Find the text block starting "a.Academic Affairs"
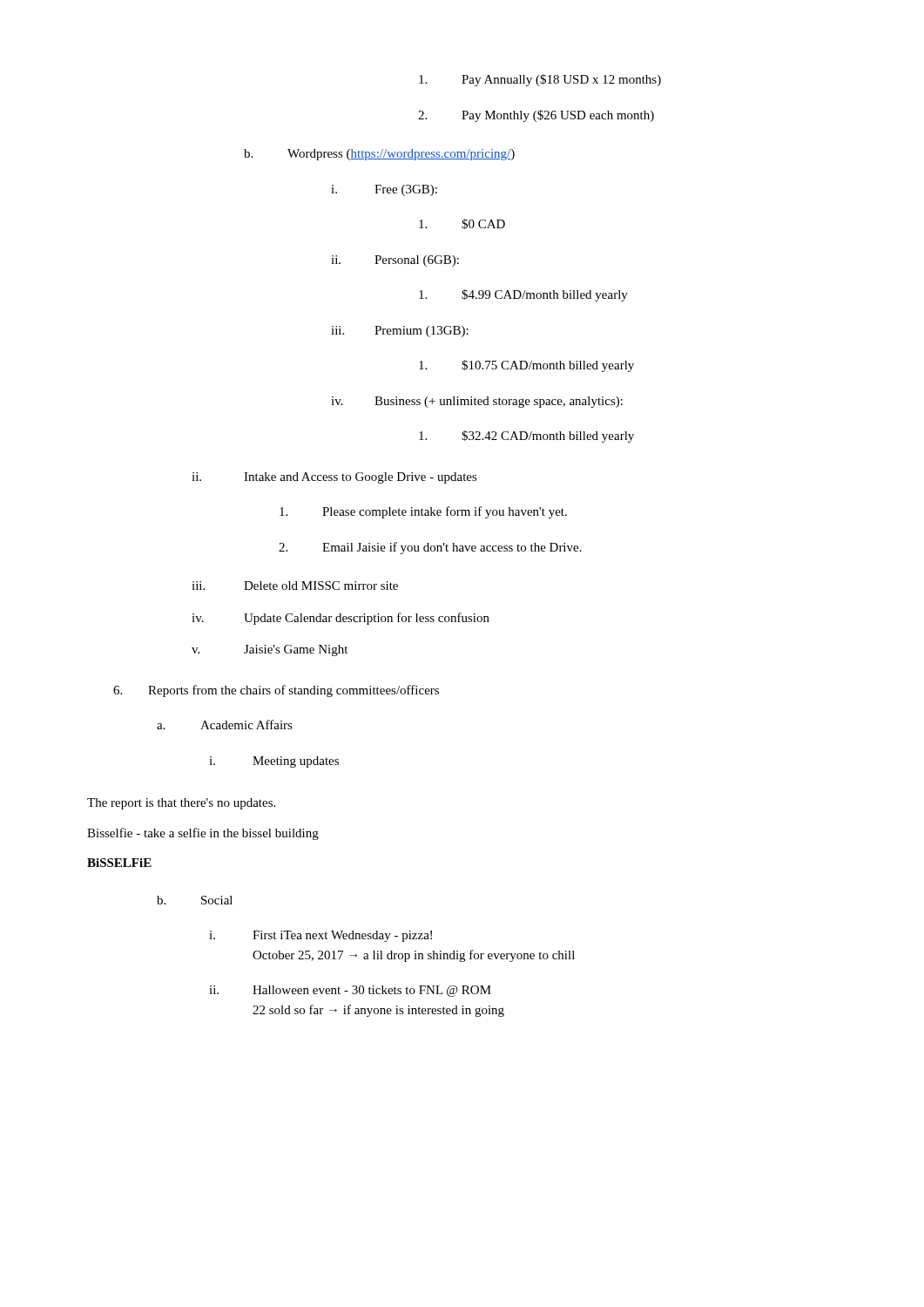Screen dimensions: 1307x924 click(x=225, y=725)
